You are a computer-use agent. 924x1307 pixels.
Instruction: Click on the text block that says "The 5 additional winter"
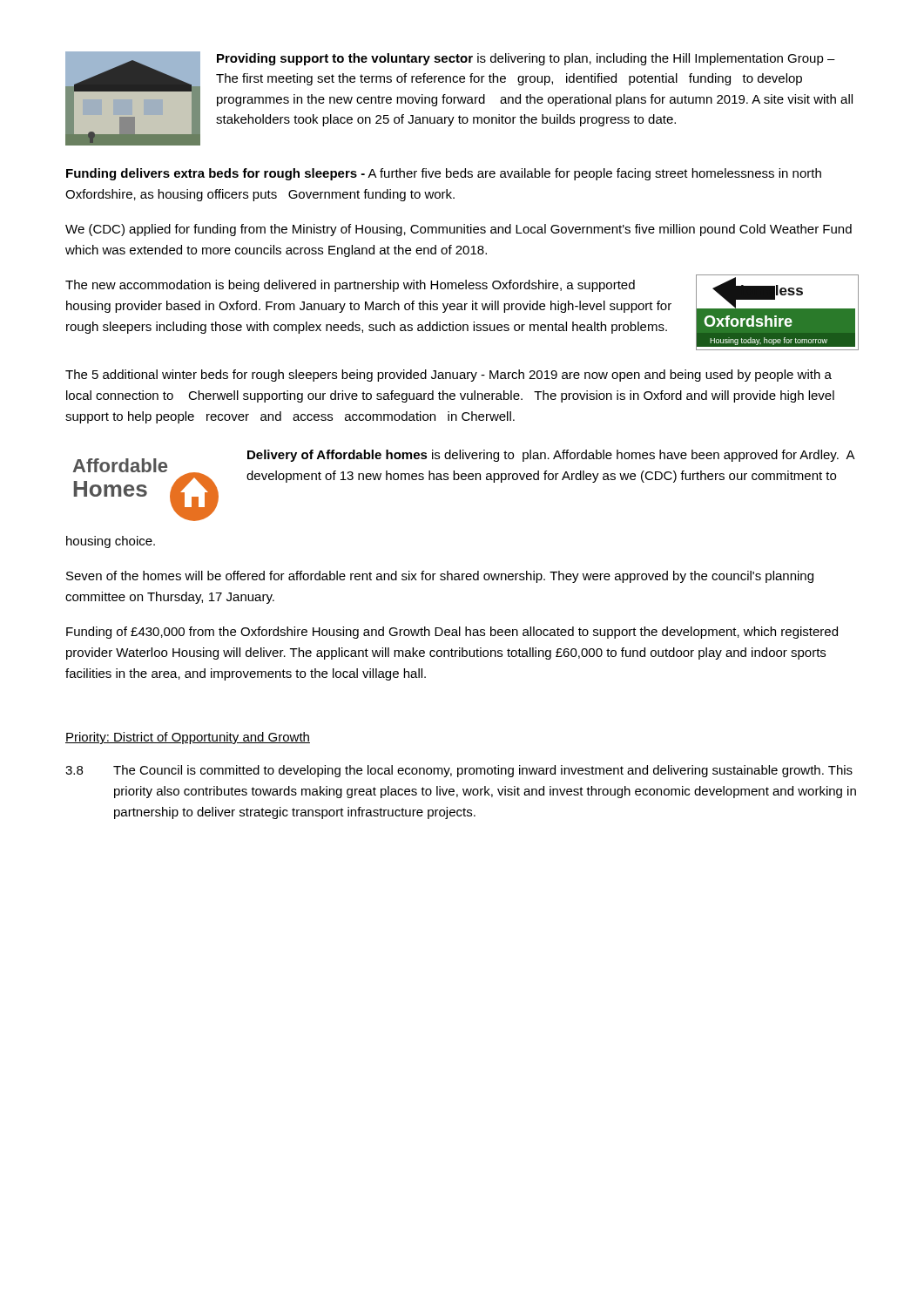[x=450, y=395]
